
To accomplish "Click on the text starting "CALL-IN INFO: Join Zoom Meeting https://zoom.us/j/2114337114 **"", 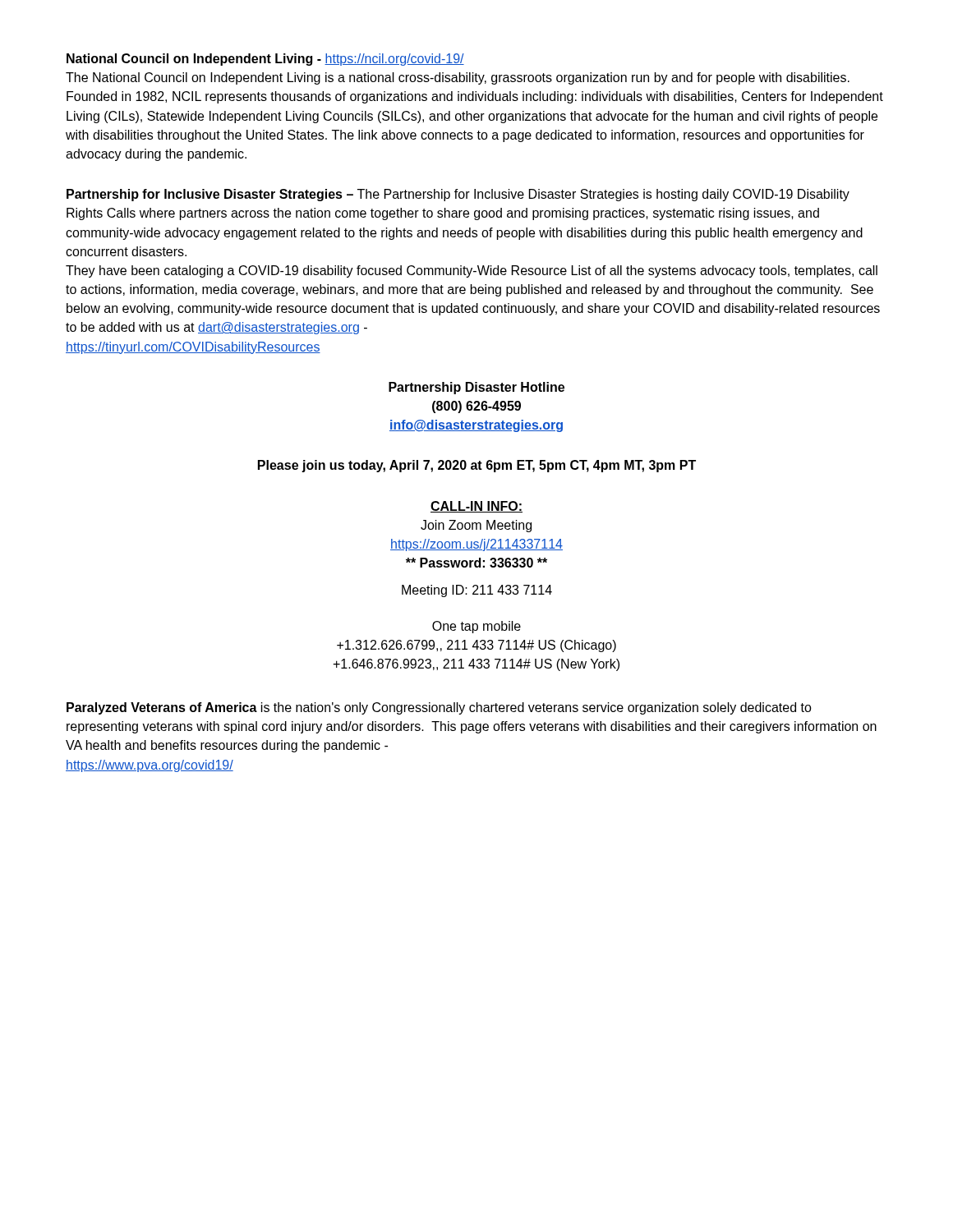I will pyautogui.click(x=476, y=535).
